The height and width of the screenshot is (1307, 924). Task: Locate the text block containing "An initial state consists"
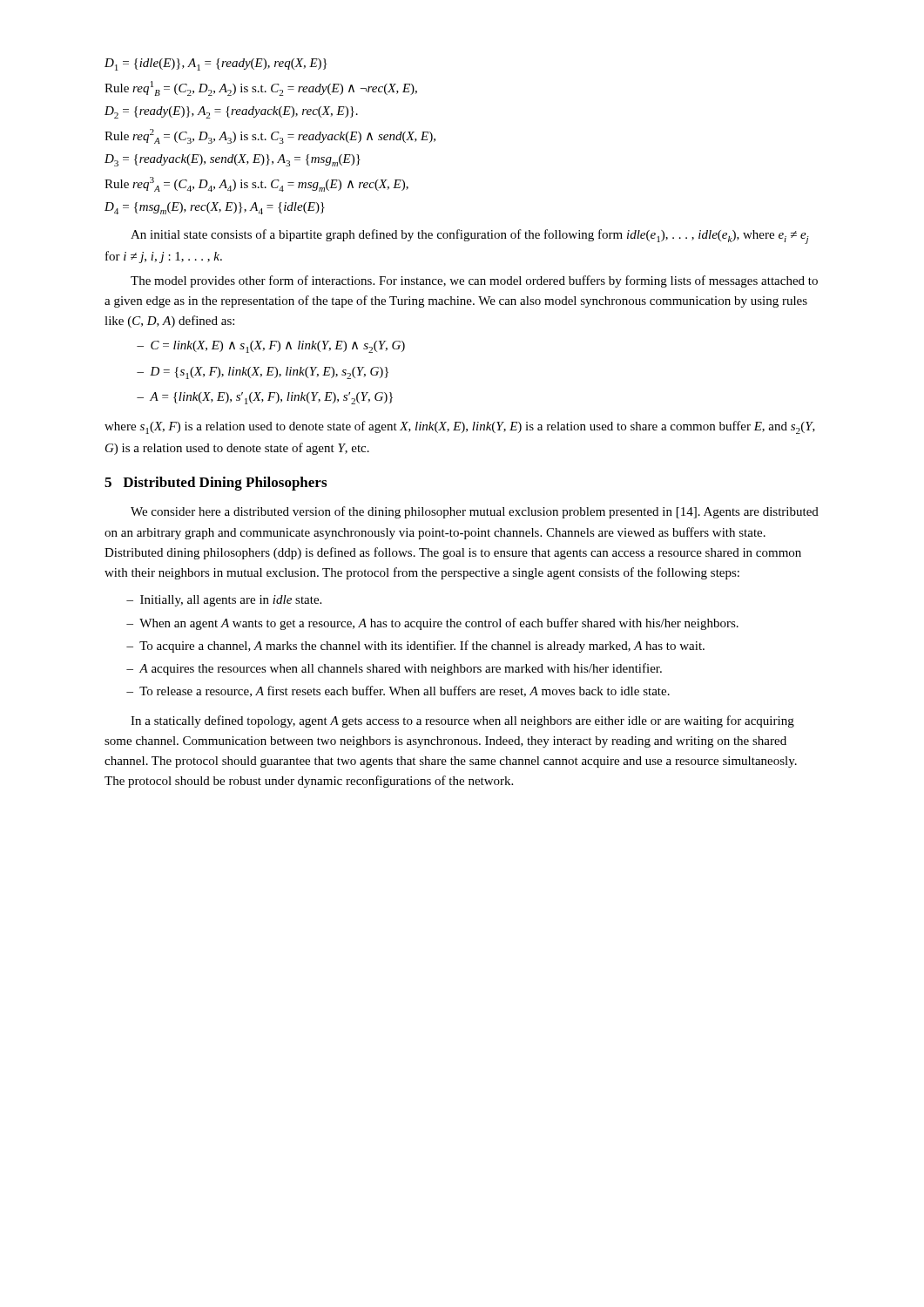pos(457,245)
